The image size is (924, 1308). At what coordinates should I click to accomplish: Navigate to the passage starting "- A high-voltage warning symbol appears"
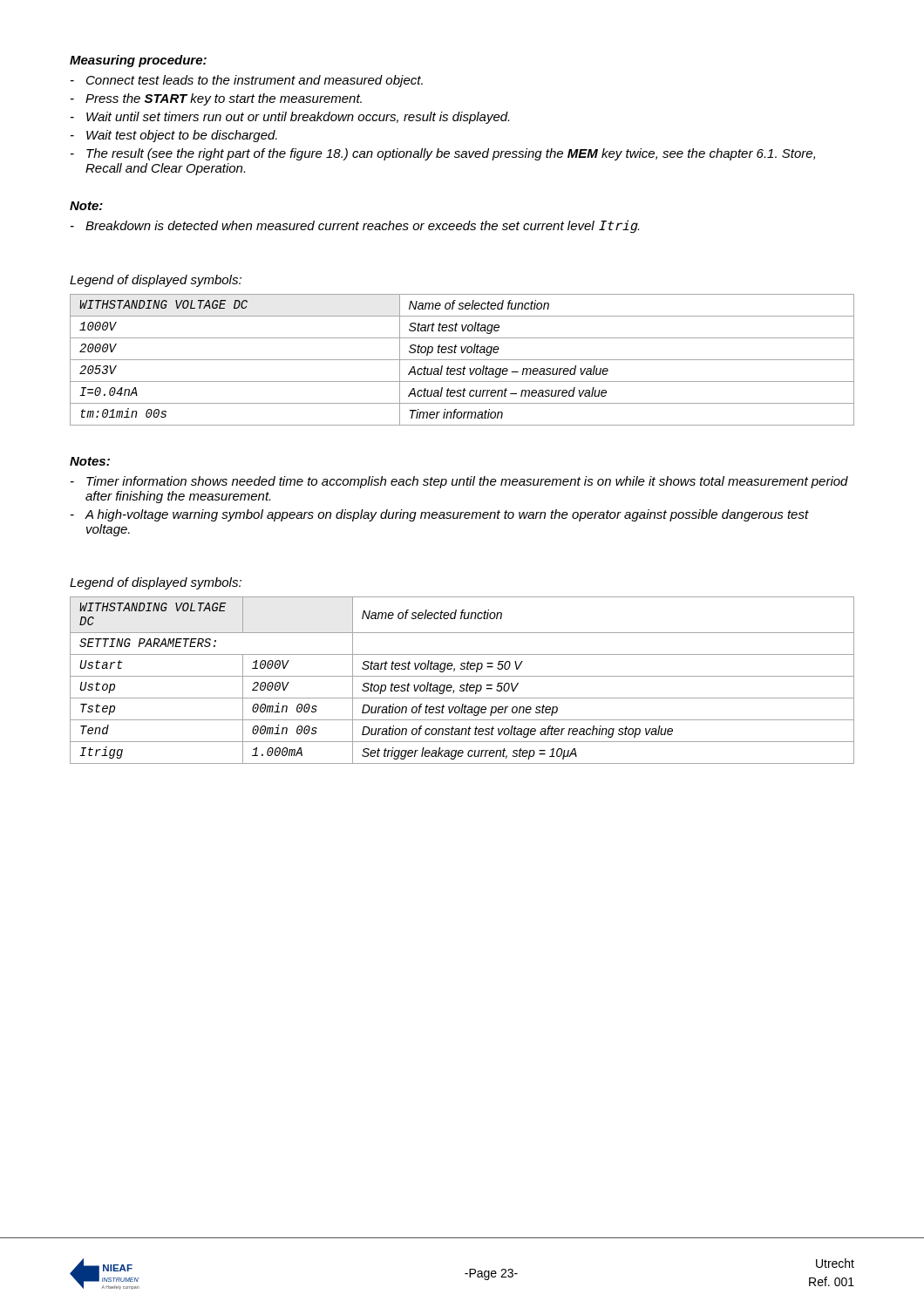(462, 521)
